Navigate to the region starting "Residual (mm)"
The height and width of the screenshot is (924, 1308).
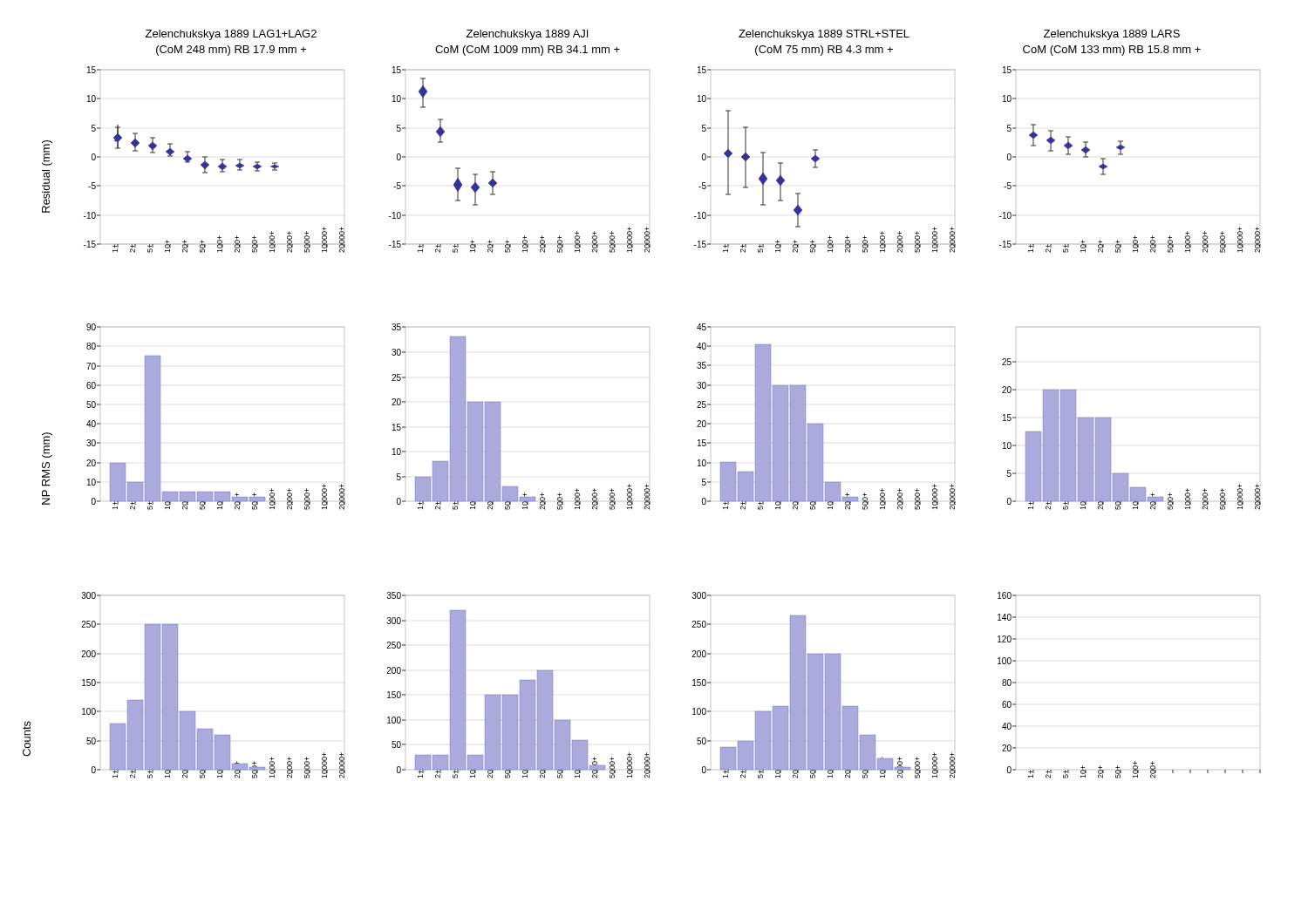[46, 177]
